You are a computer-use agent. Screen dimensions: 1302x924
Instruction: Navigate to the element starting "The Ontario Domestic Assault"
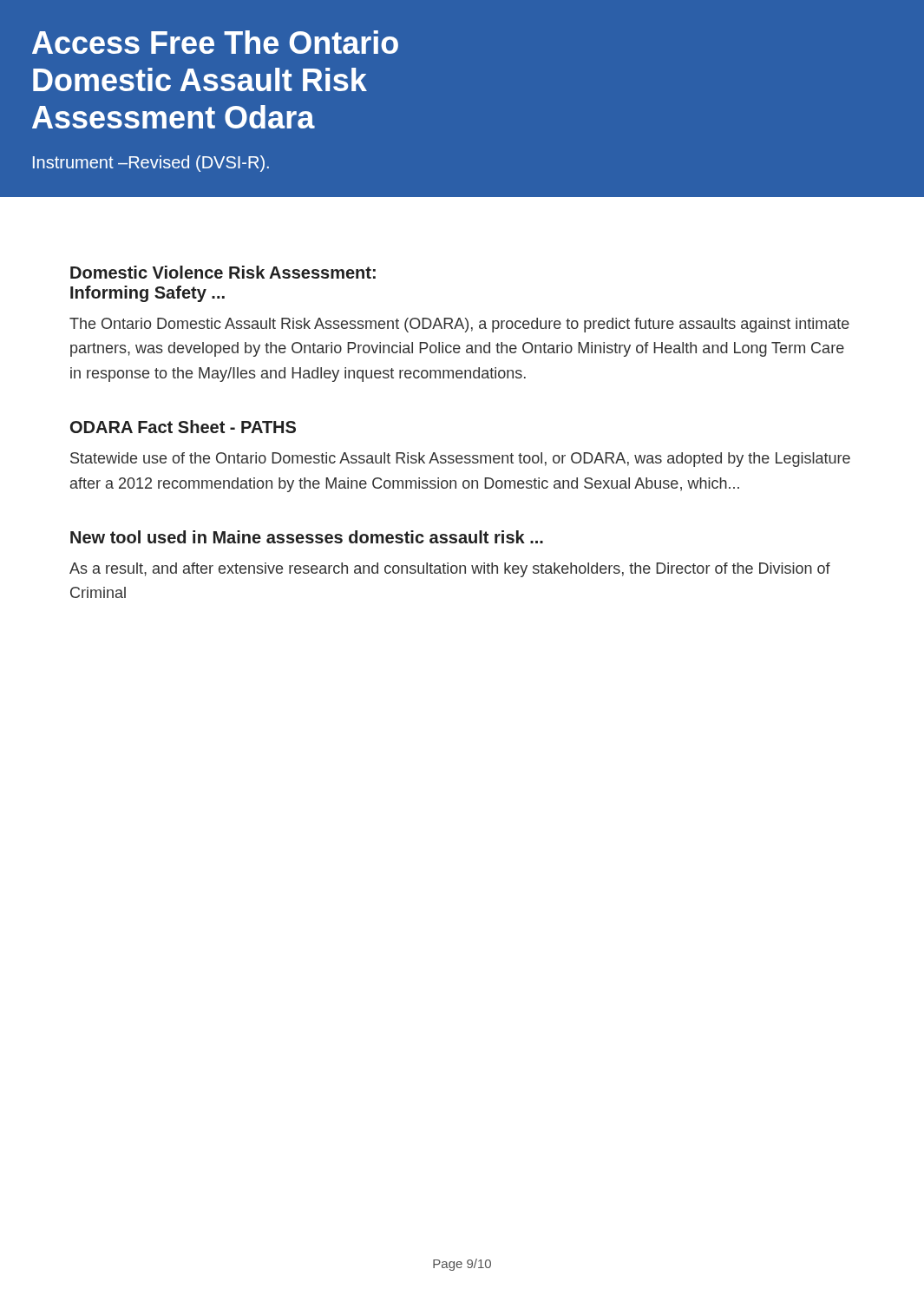click(x=460, y=348)
